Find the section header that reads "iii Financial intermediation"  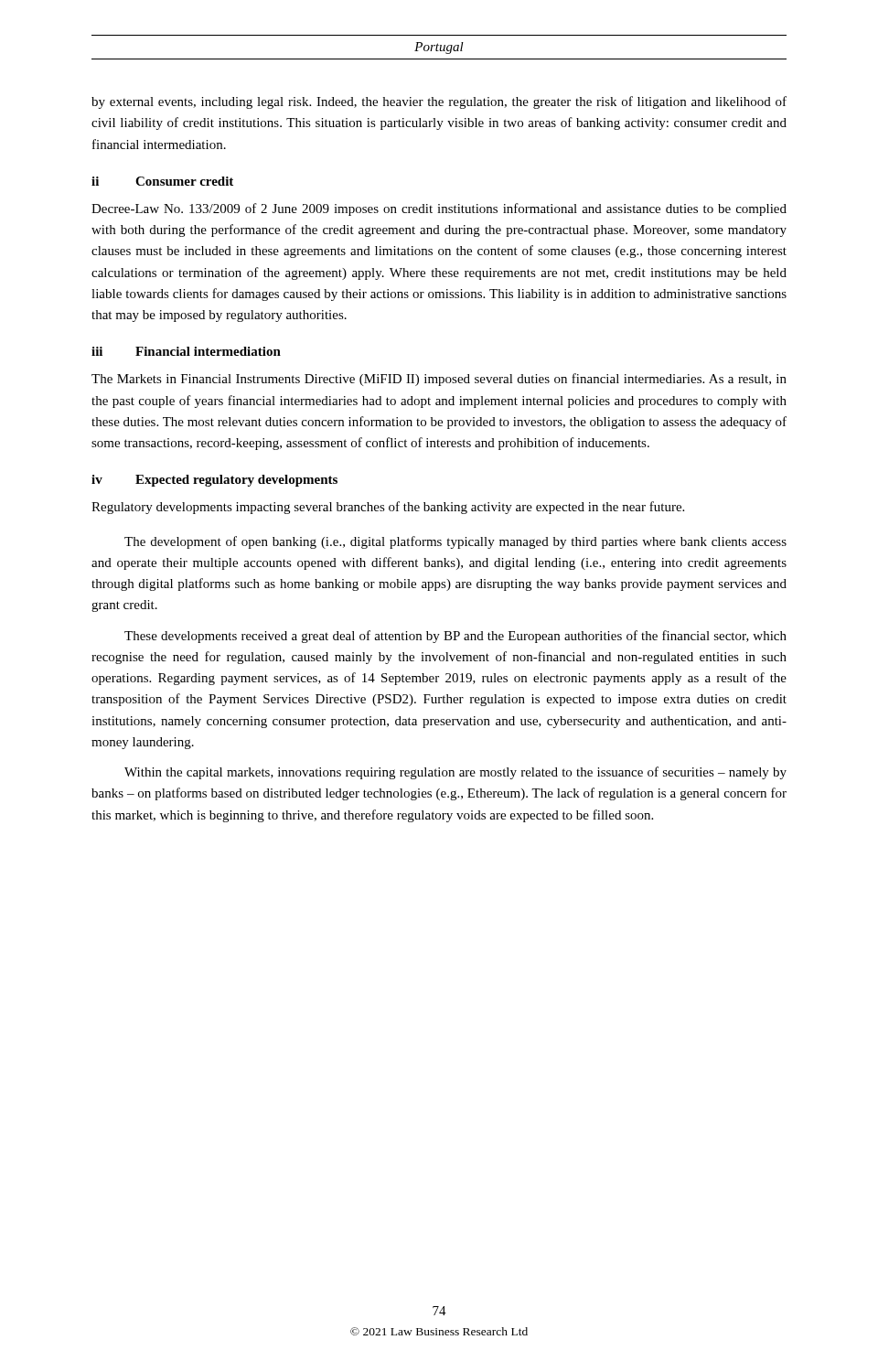click(x=186, y=352)
